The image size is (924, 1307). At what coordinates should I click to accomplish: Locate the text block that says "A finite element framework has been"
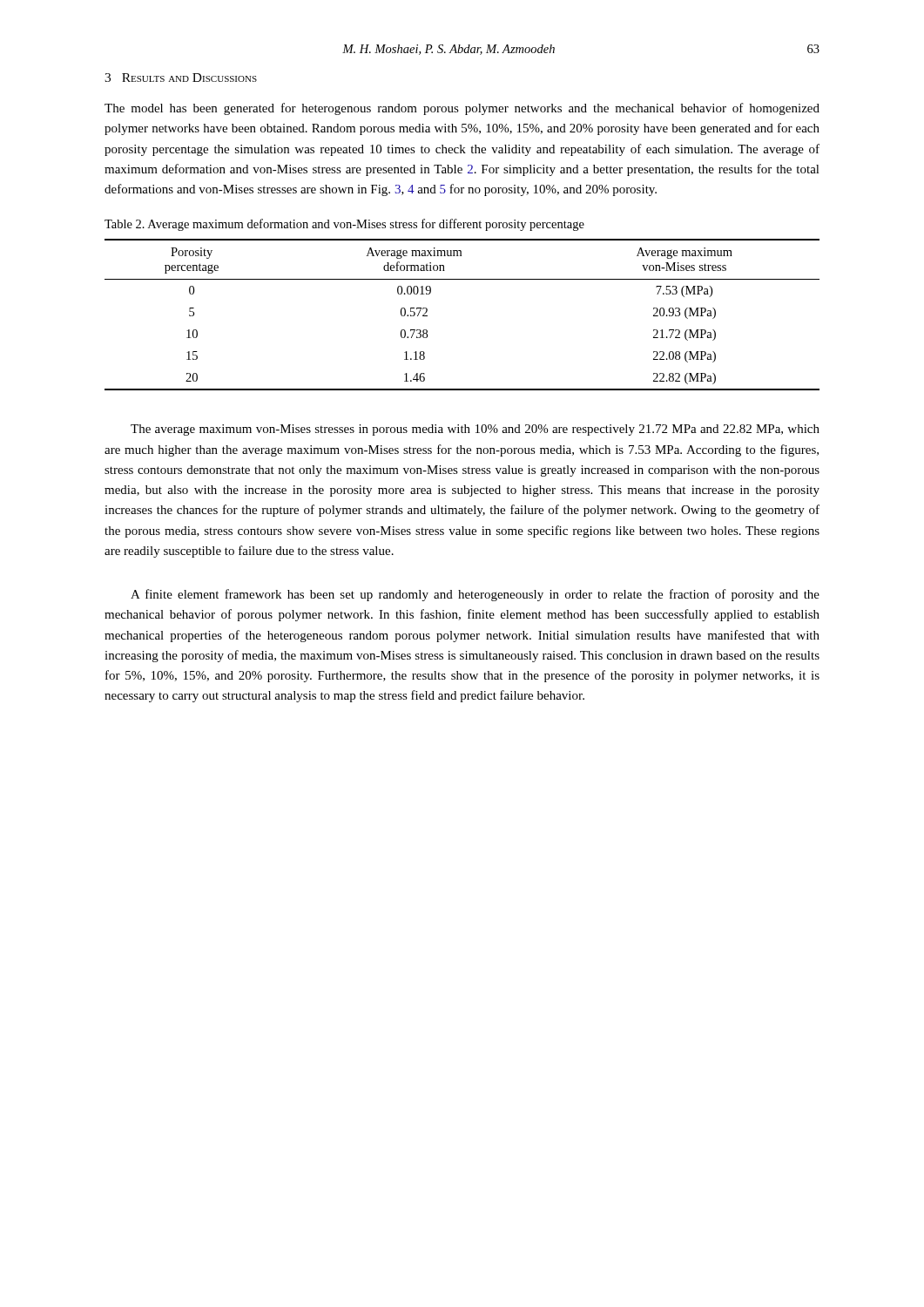point(462,645)
